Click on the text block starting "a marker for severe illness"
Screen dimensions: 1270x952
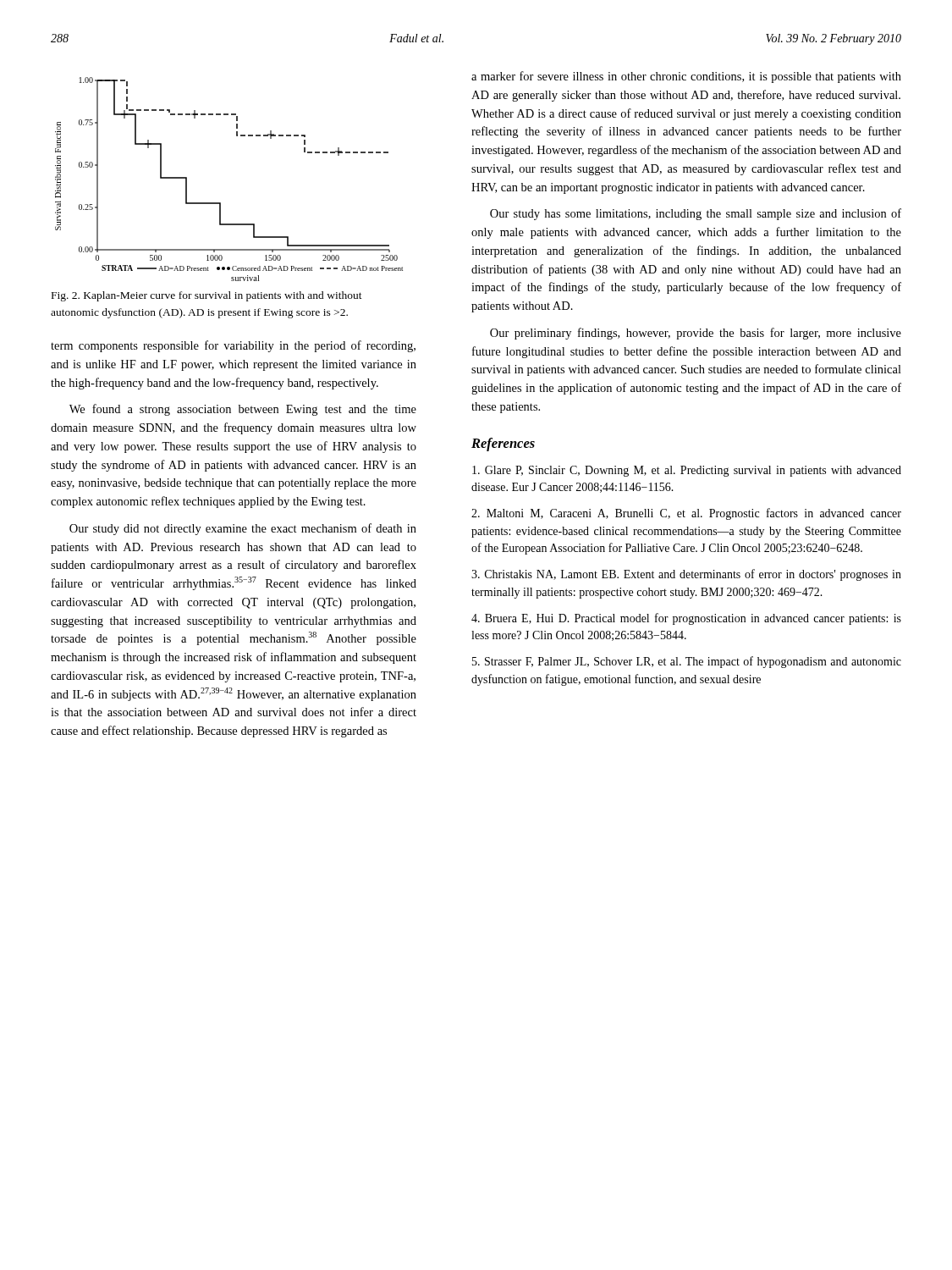coord(686,131)
